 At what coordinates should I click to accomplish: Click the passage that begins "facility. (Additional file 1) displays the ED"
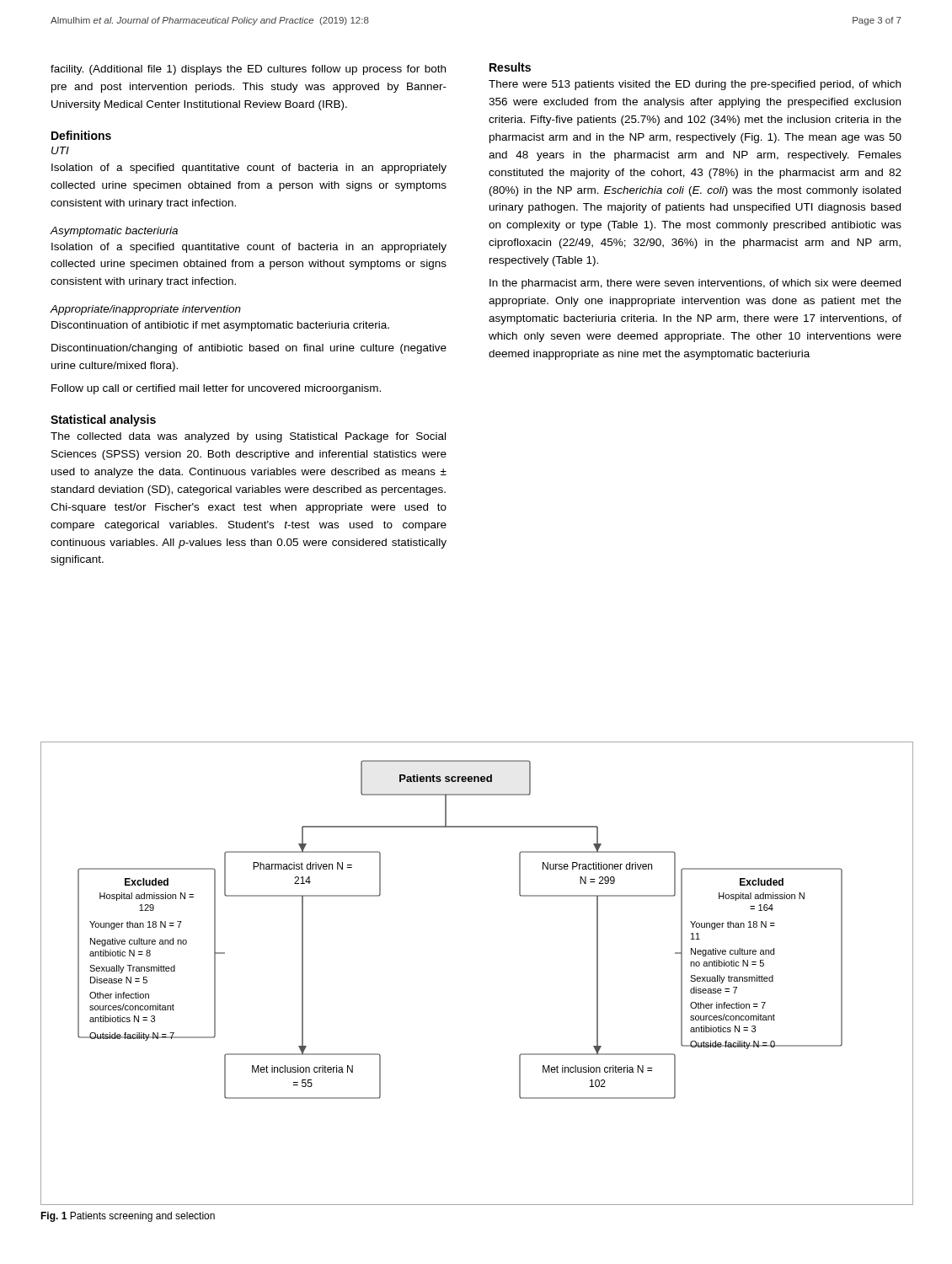click(x=249, y=87)
